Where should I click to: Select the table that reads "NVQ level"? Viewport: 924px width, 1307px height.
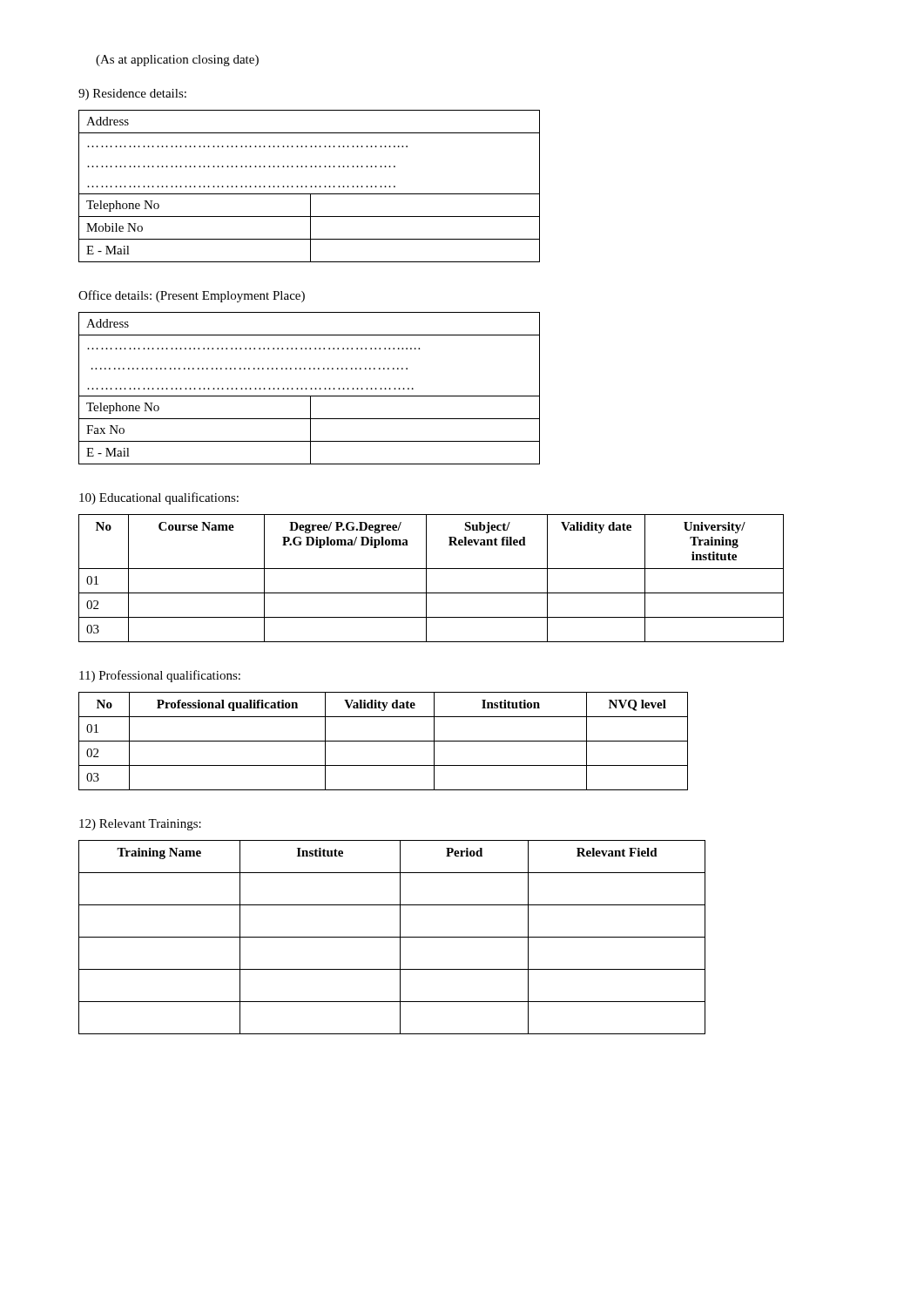453,741
